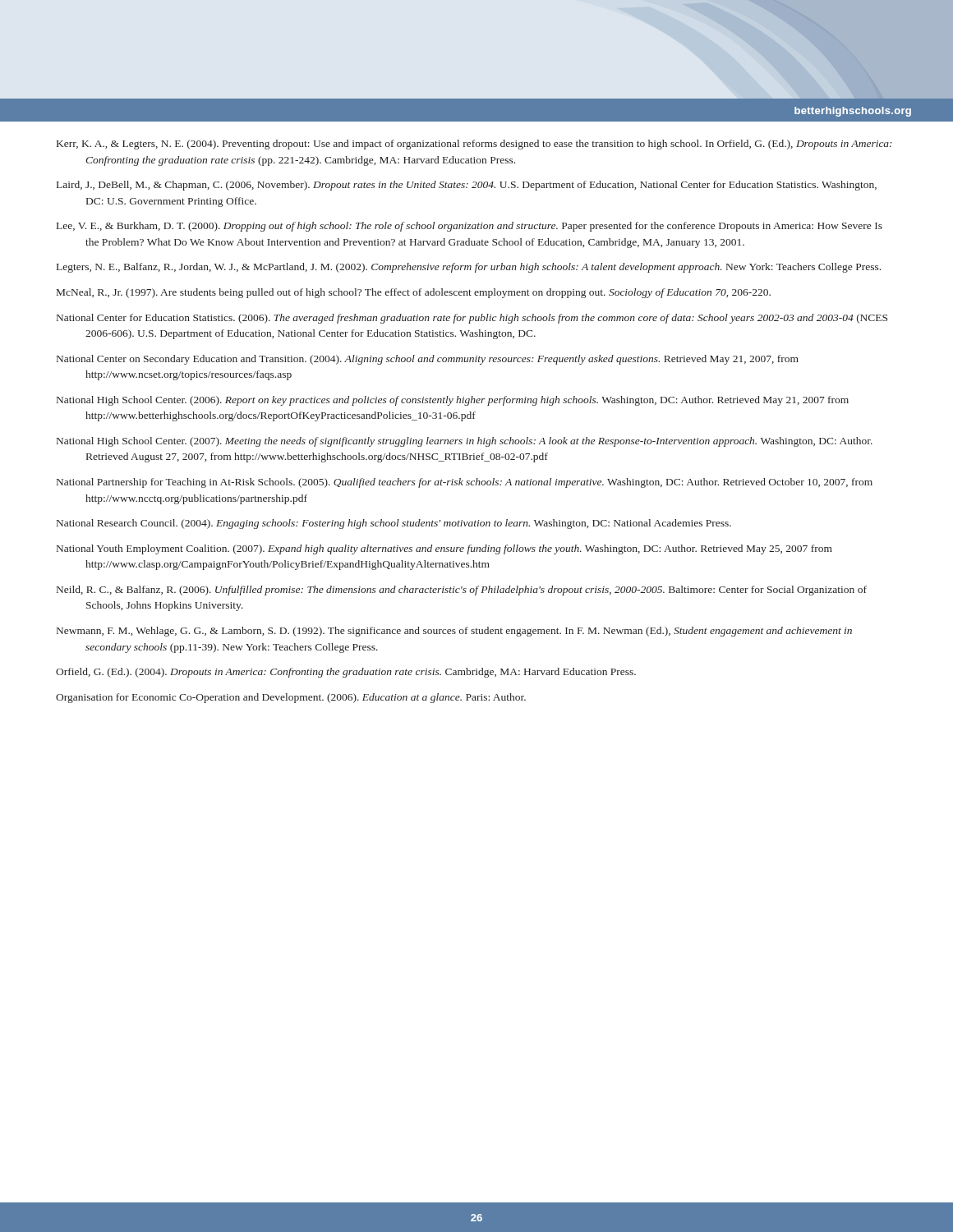
Task: Point to the block beginning "Newmann, F. M., Wehlage, G. G.,"
Action: [x=454, y=638]
